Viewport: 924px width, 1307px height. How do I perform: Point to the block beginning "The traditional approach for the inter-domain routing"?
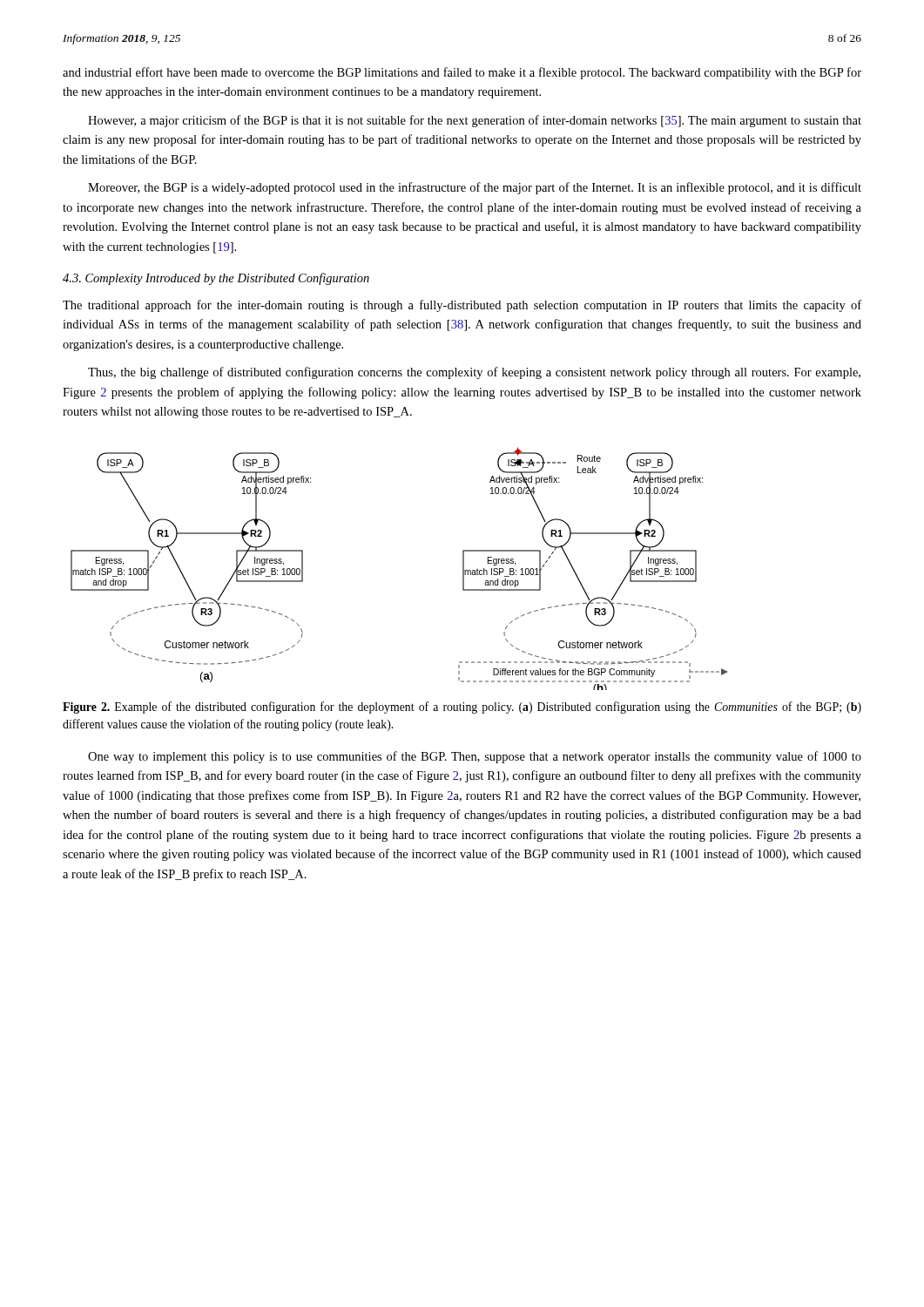(462, 324)
